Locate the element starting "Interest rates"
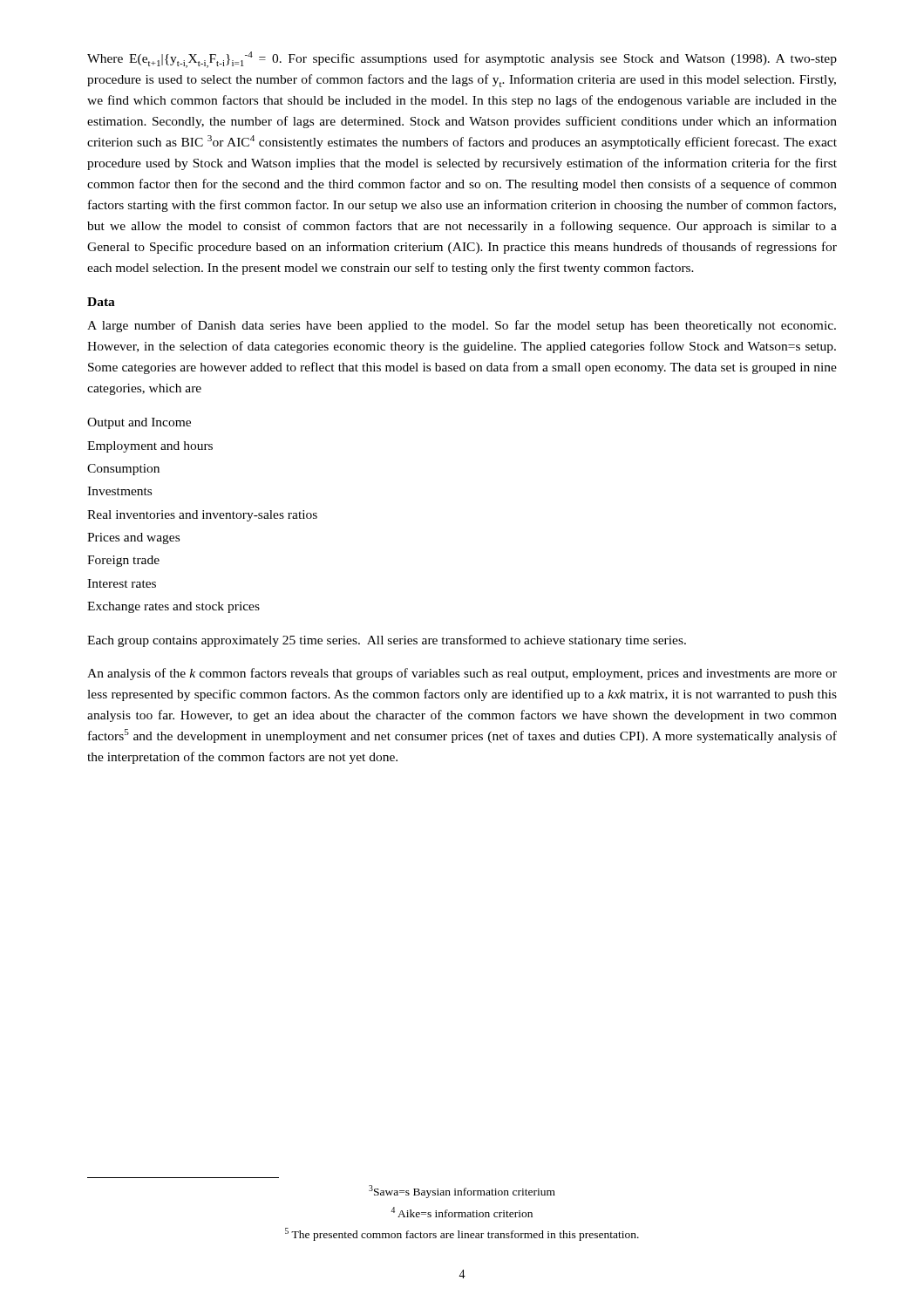The image size is (924, 1308). pos(122,583)
